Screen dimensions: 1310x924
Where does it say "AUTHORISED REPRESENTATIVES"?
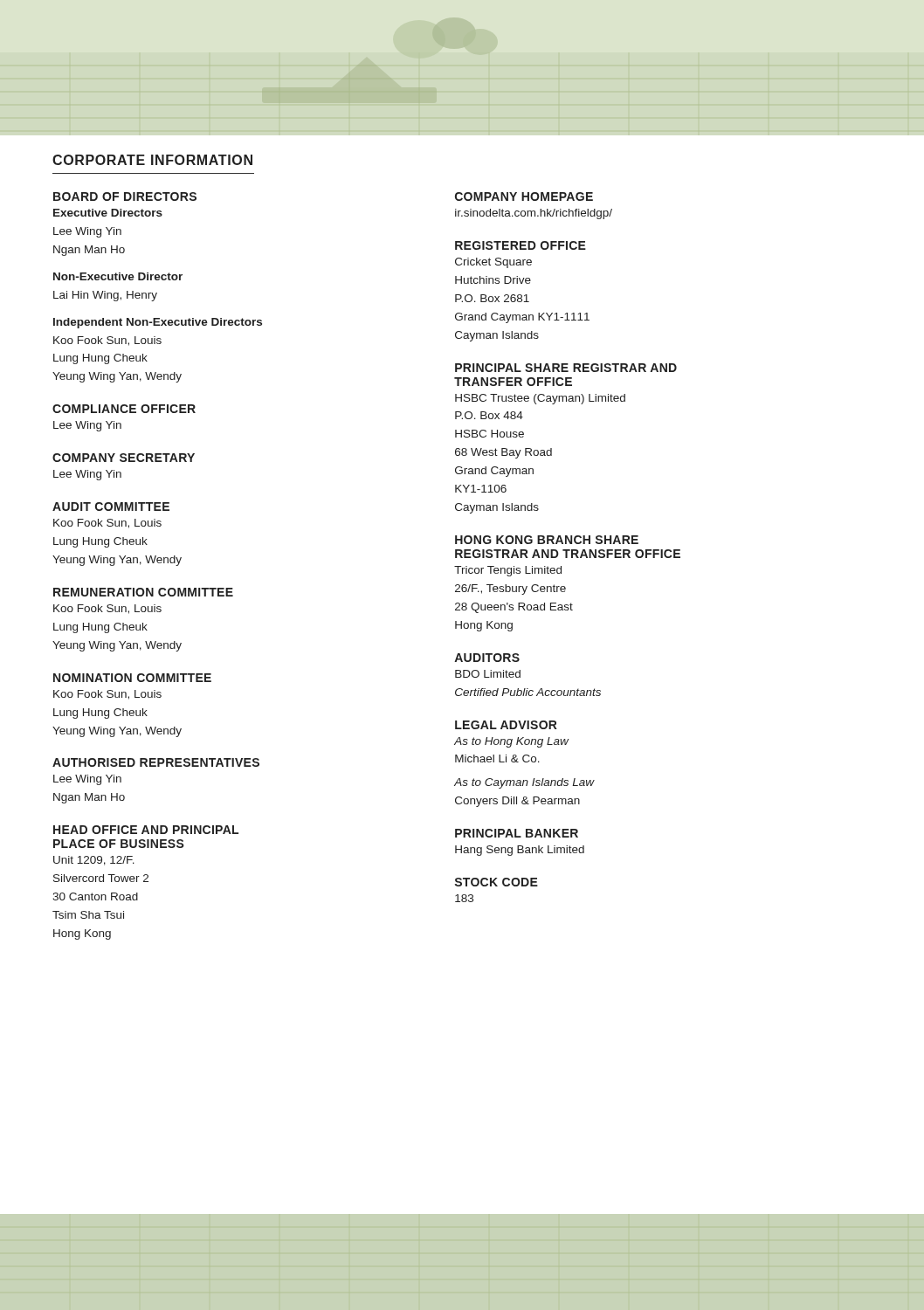point(156,763)
